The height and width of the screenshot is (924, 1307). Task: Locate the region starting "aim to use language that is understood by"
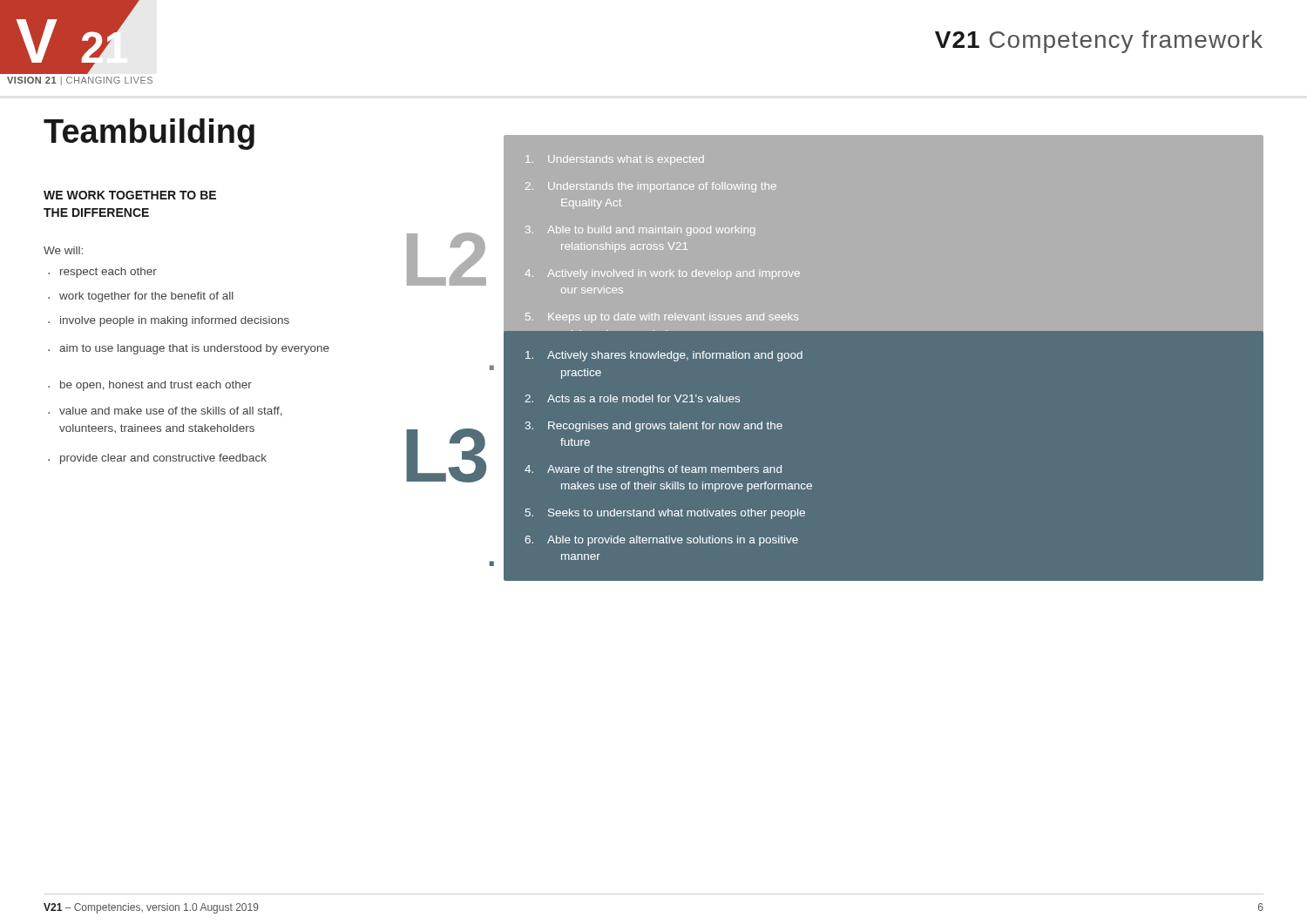click(x=192, y=348)
